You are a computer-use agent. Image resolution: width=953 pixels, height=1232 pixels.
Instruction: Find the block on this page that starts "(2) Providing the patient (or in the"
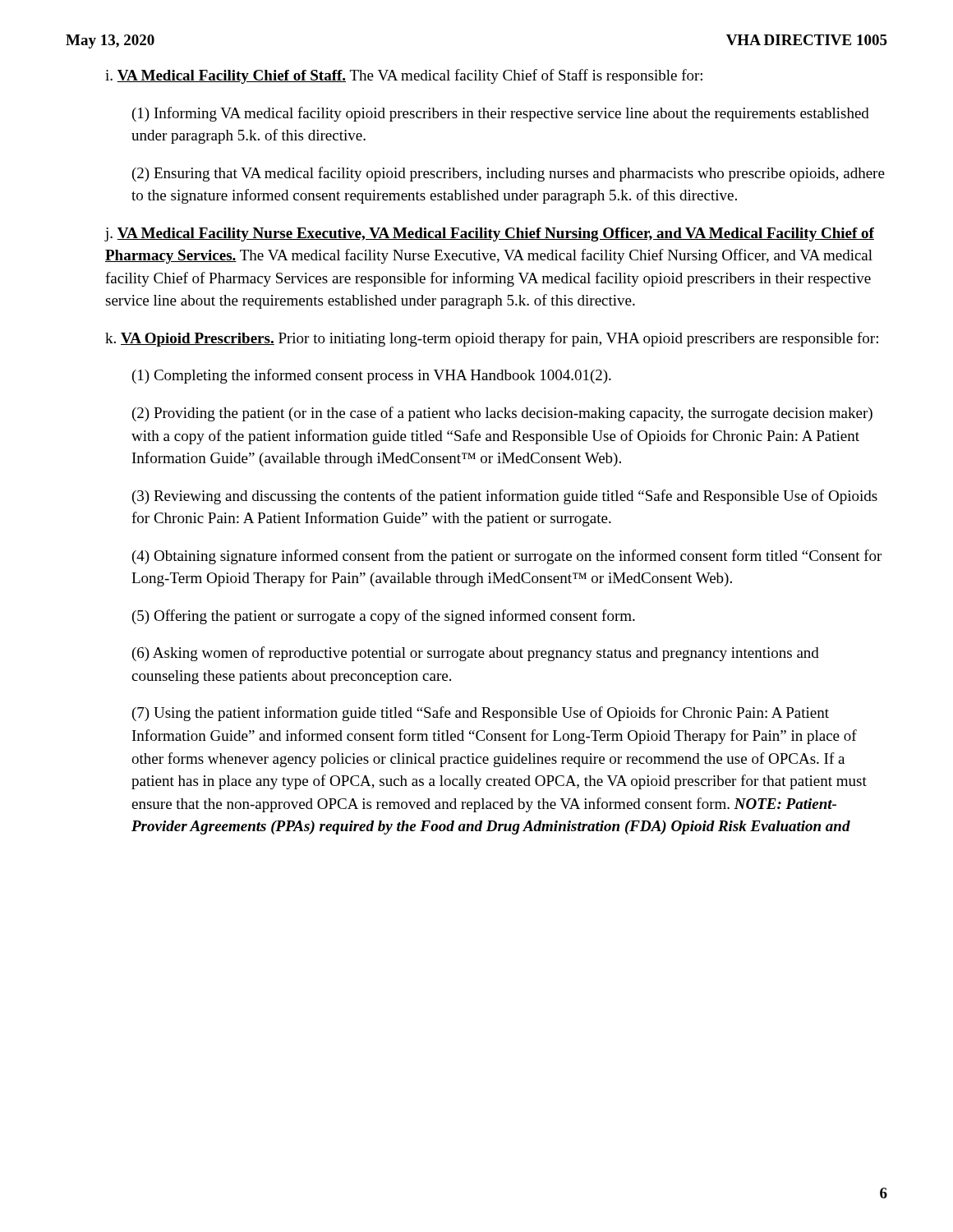[502, 435]
